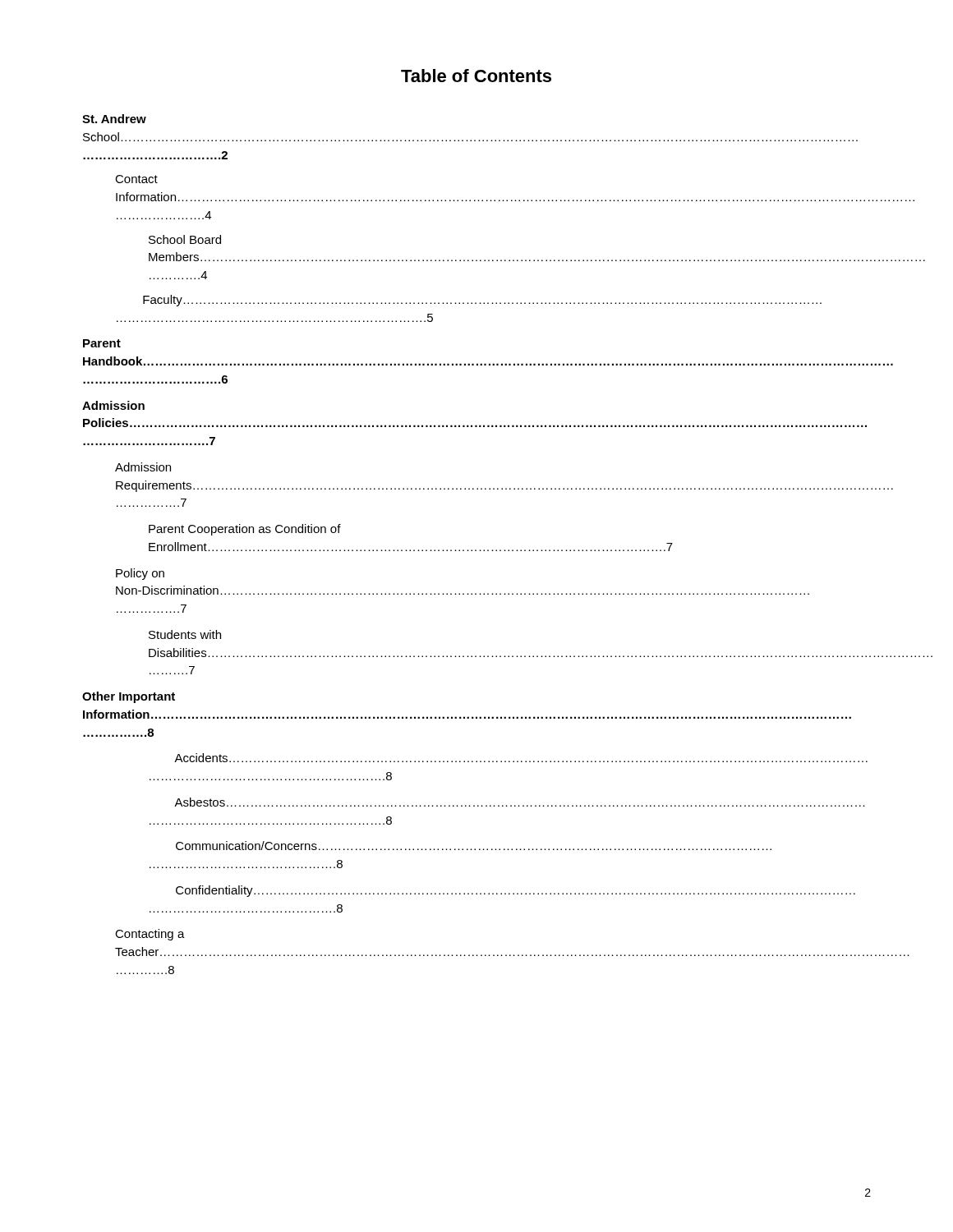Viewport: 953px width, 1232px height.
Task: Click where it says "Confidentiality………………………………………………………………………………………………………………………………… ……………………………………….8"
Action: point(509,899)
